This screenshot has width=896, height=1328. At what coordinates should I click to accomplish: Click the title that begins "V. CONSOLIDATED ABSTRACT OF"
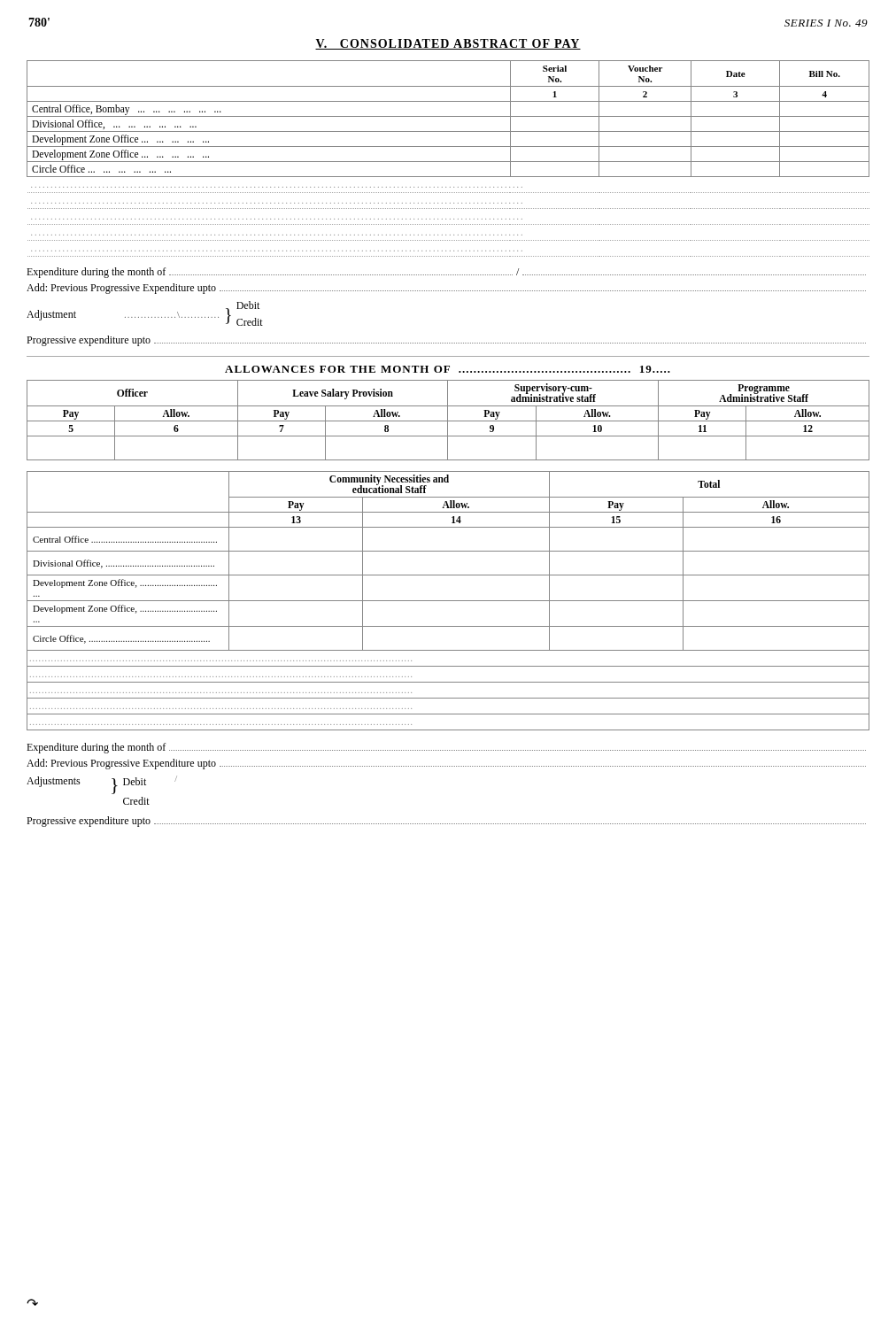(448, 44)
